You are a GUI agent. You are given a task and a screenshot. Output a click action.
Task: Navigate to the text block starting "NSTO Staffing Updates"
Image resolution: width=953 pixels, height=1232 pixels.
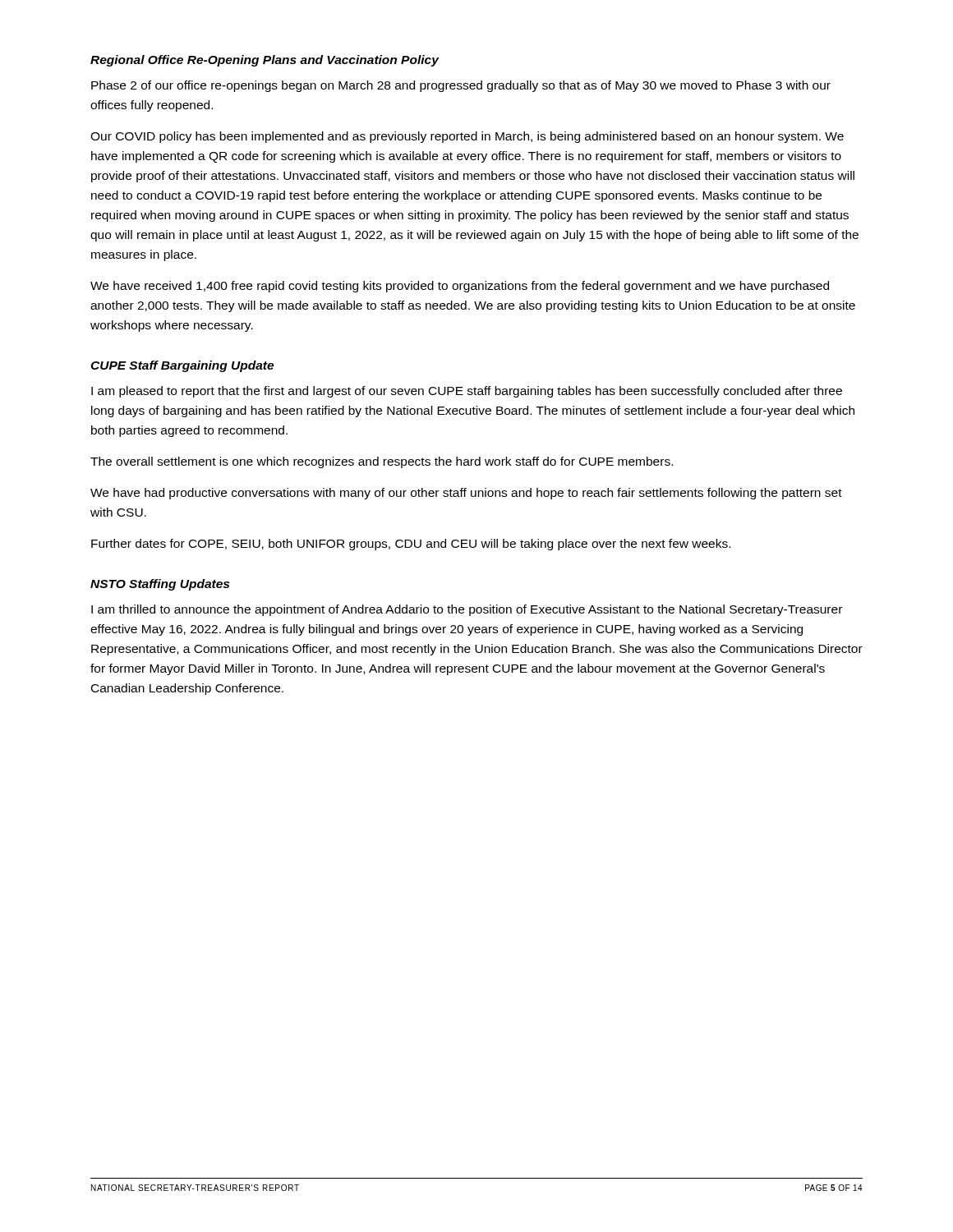pos(160,584)
